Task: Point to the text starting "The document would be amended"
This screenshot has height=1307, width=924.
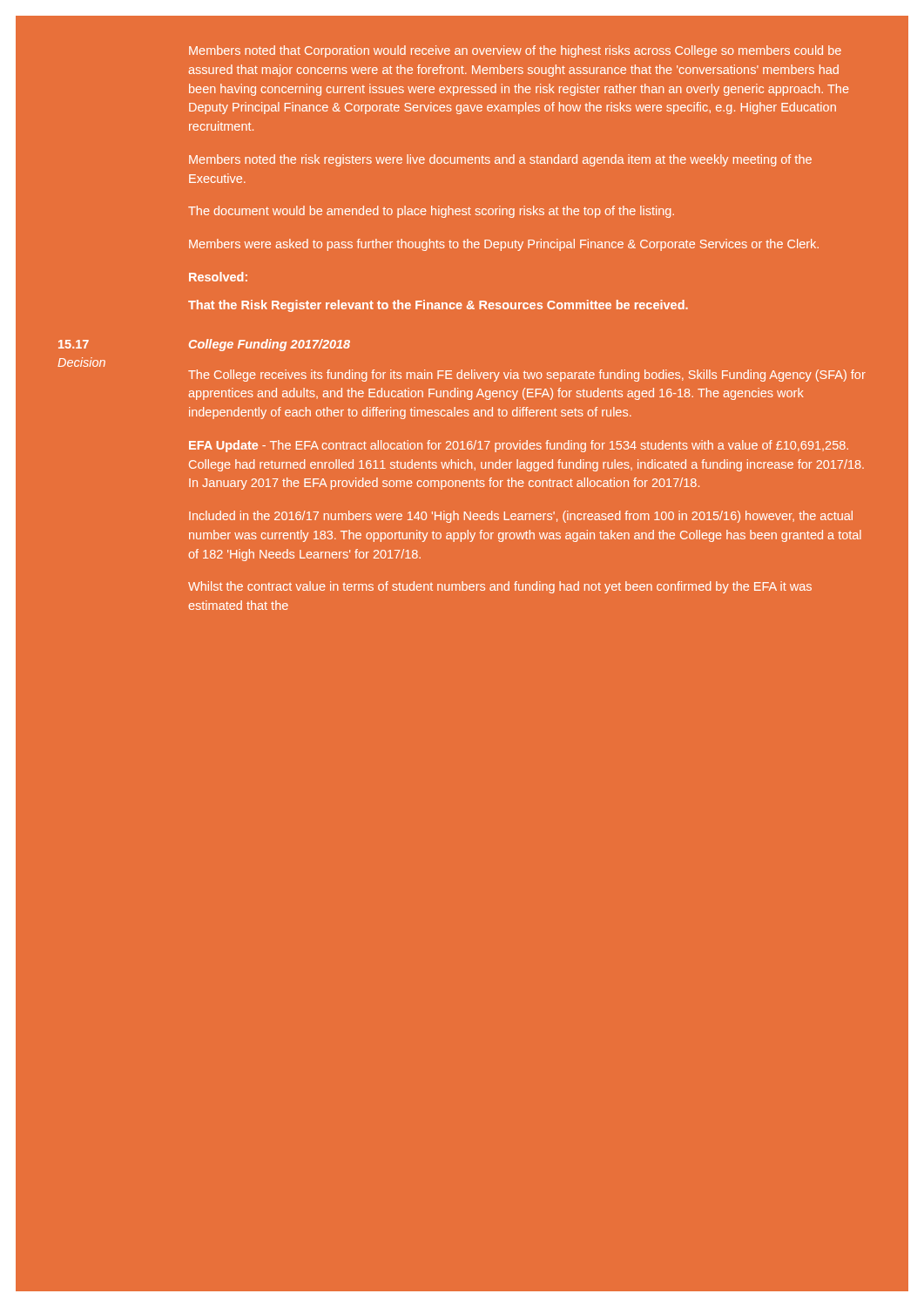Action: click(x=432, y=211)
